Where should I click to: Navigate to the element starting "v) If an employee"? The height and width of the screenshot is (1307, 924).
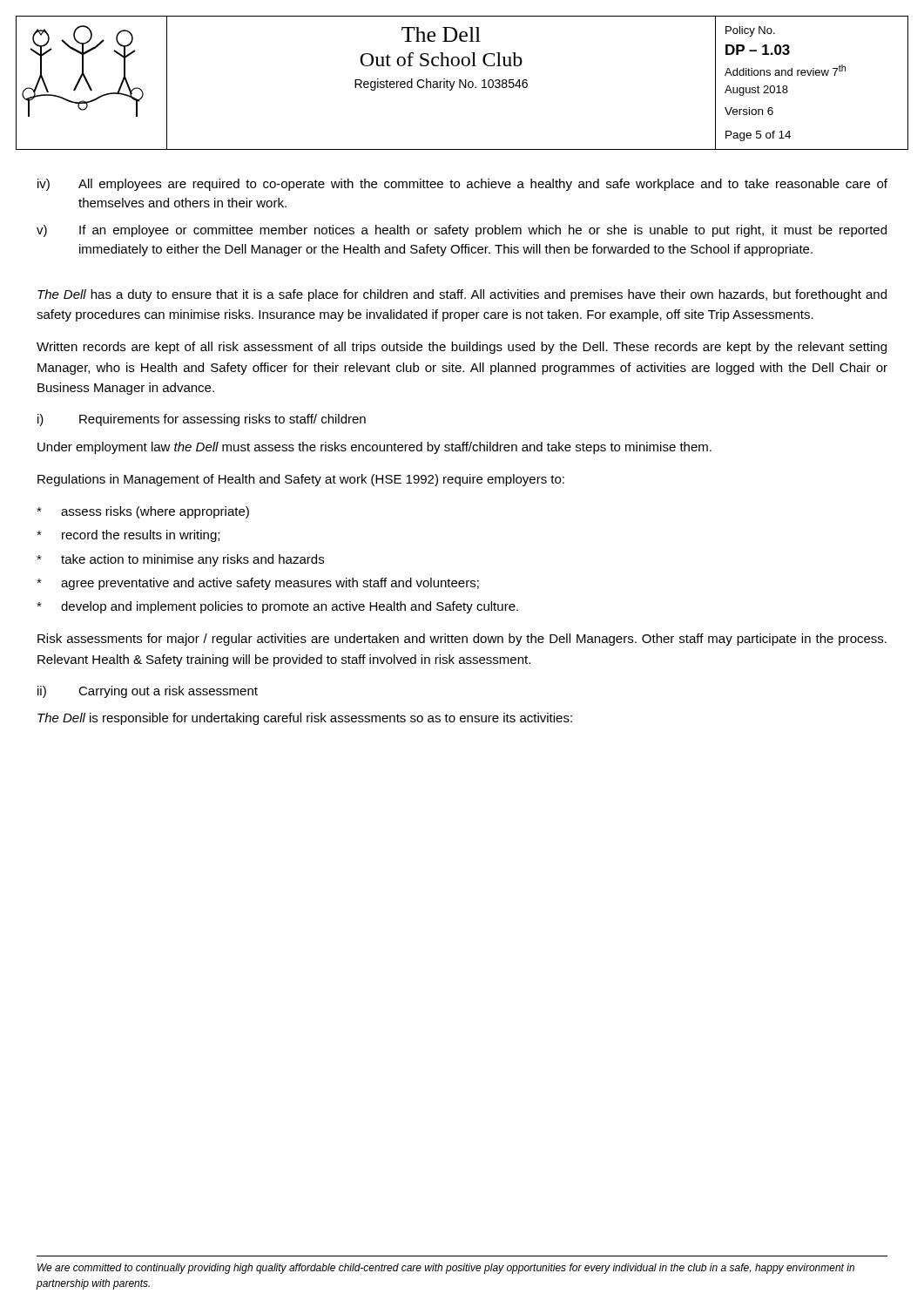[x=462, y=240]
